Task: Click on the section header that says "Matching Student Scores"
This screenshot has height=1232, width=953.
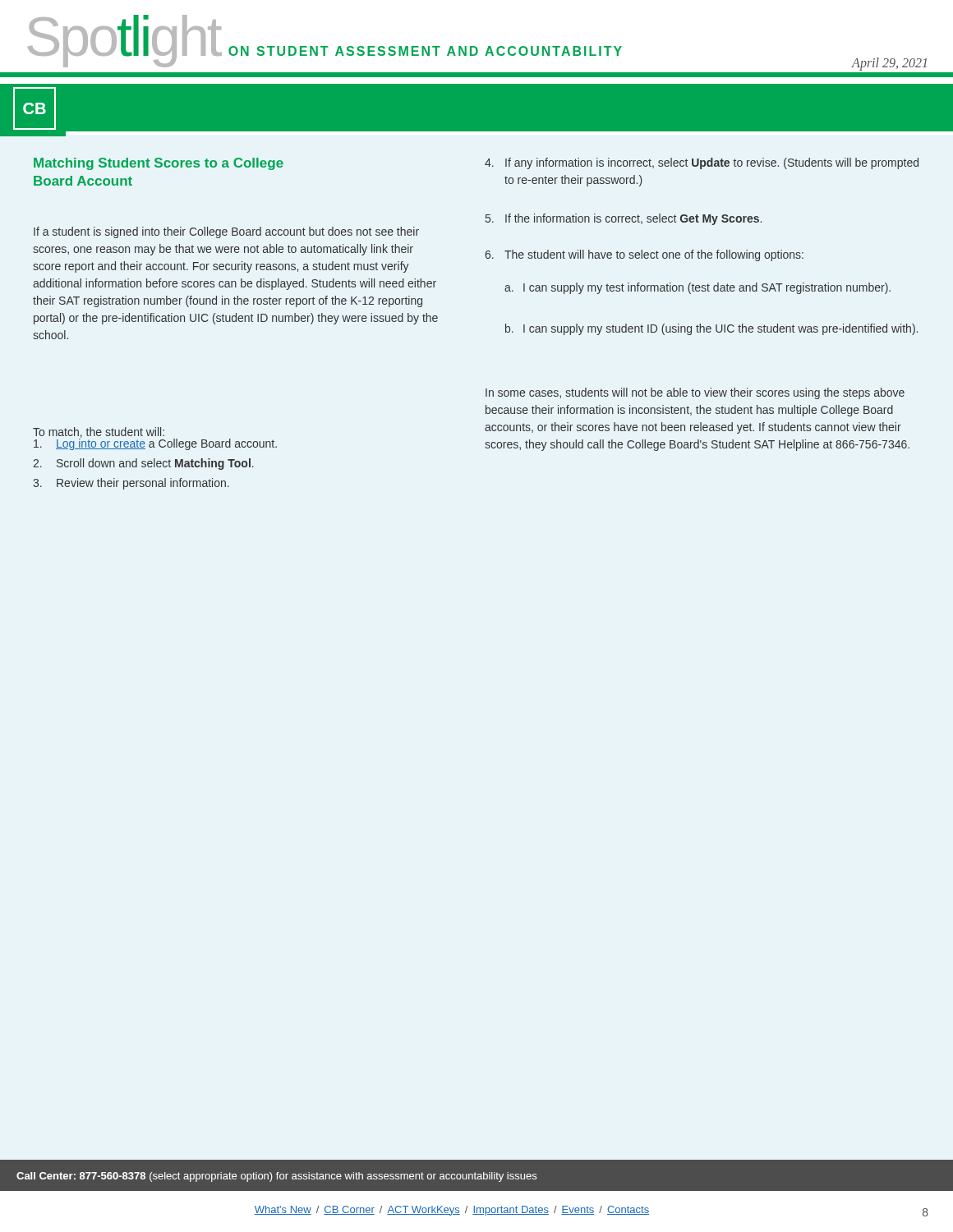Action: coord(238,173)
